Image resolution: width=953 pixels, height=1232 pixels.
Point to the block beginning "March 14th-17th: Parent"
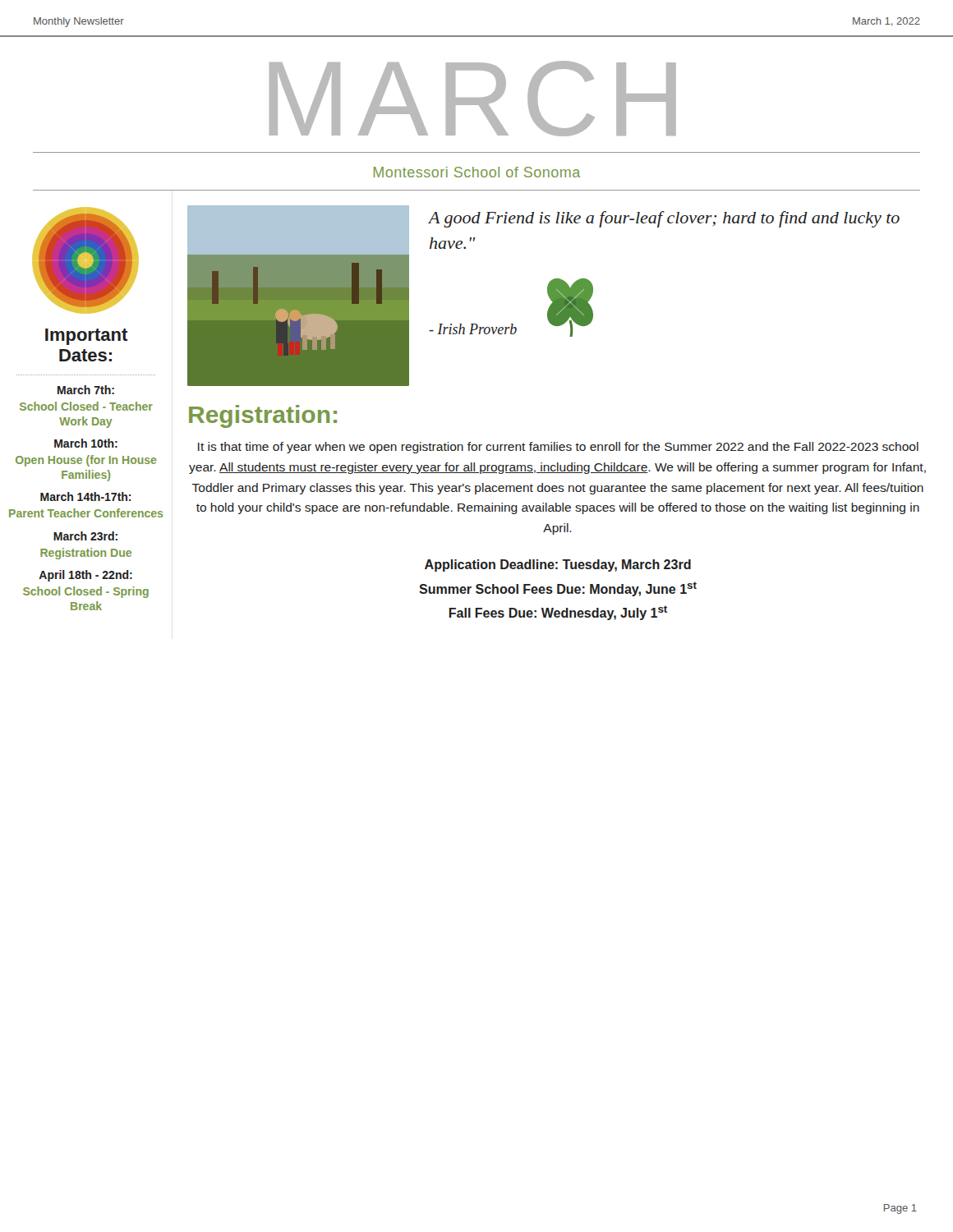pyautogui.click(x=86, y=506)
